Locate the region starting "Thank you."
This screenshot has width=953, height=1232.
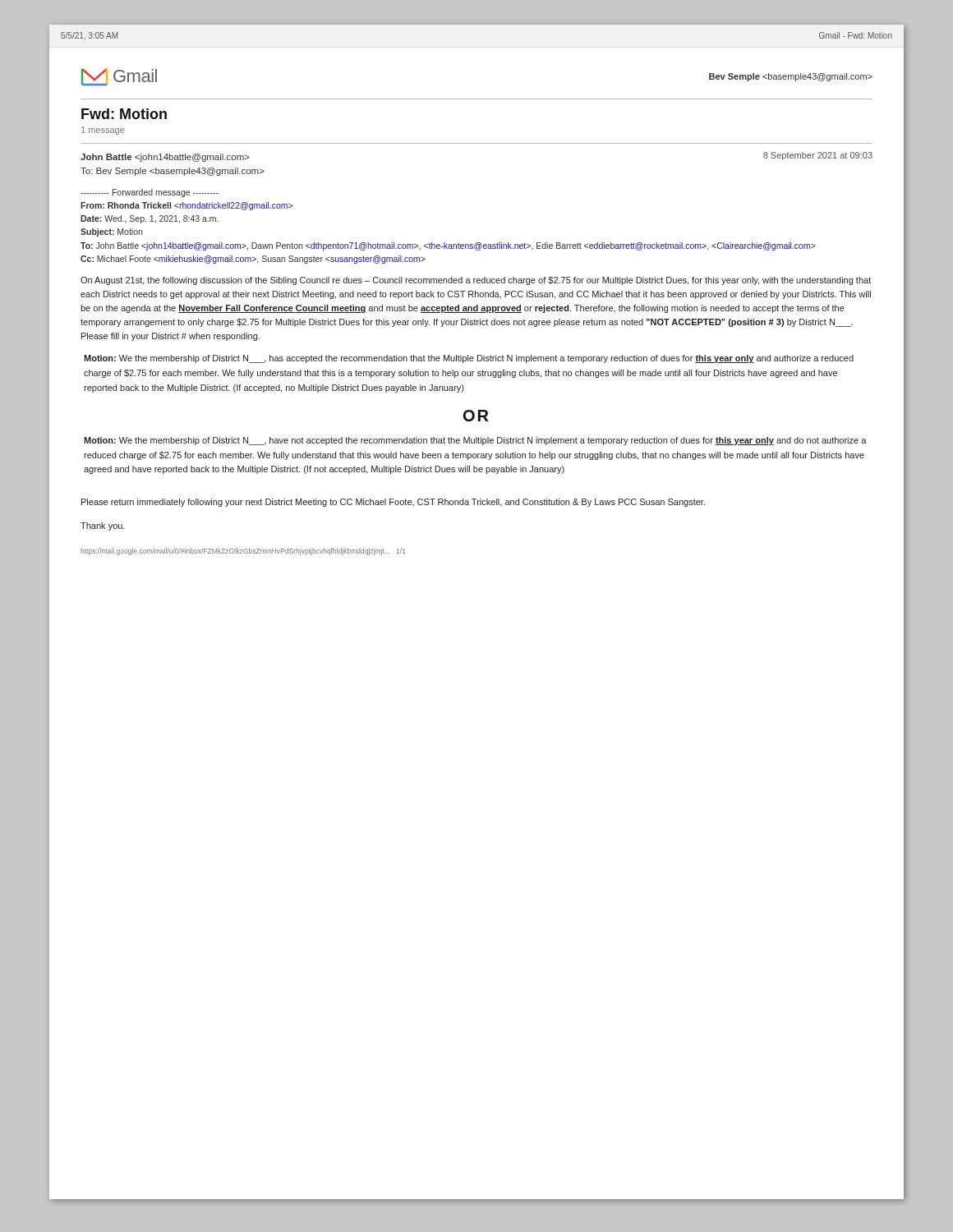[x=103, y=526]
